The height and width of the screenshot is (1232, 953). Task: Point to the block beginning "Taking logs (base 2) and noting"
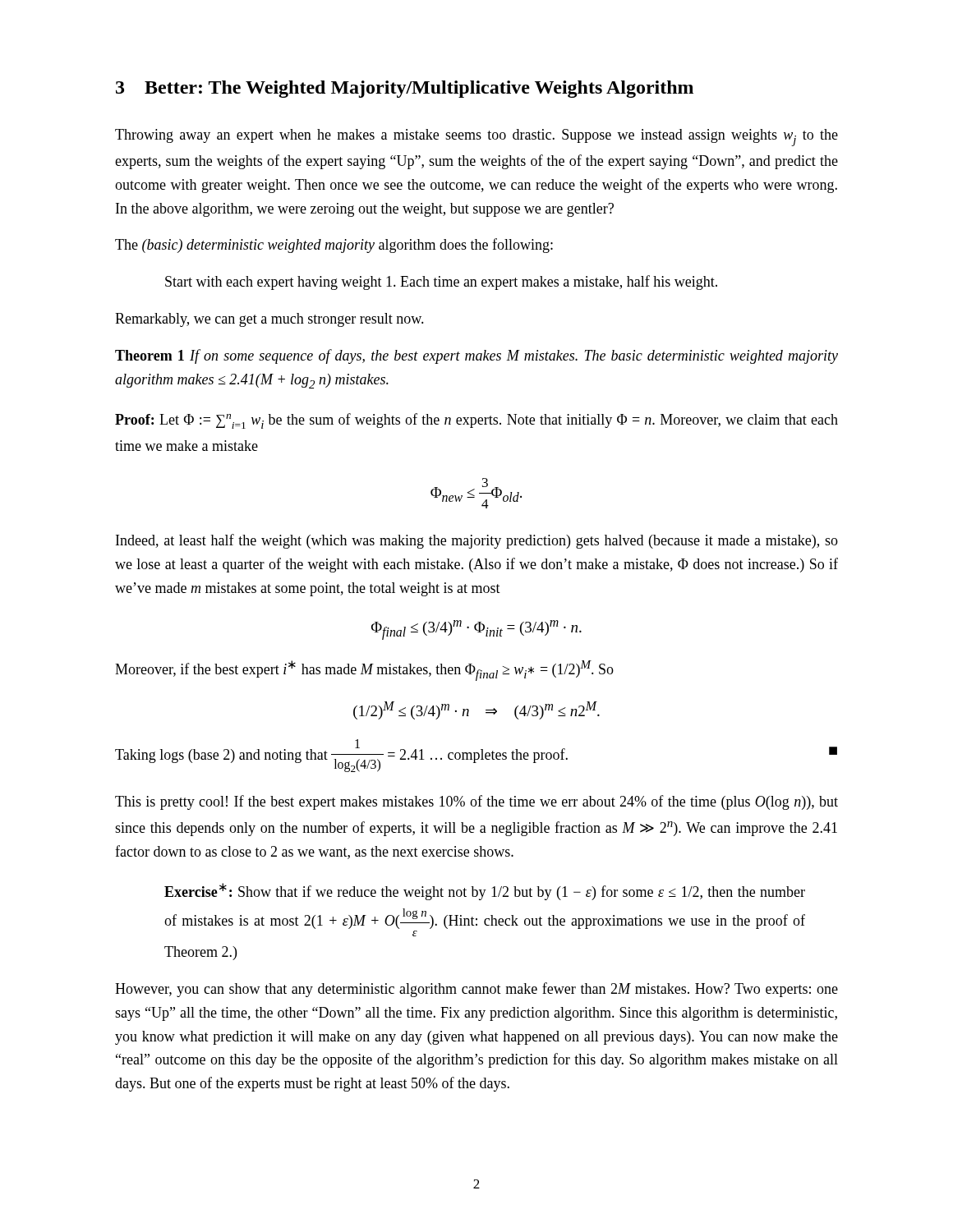(x=476, y=756)
